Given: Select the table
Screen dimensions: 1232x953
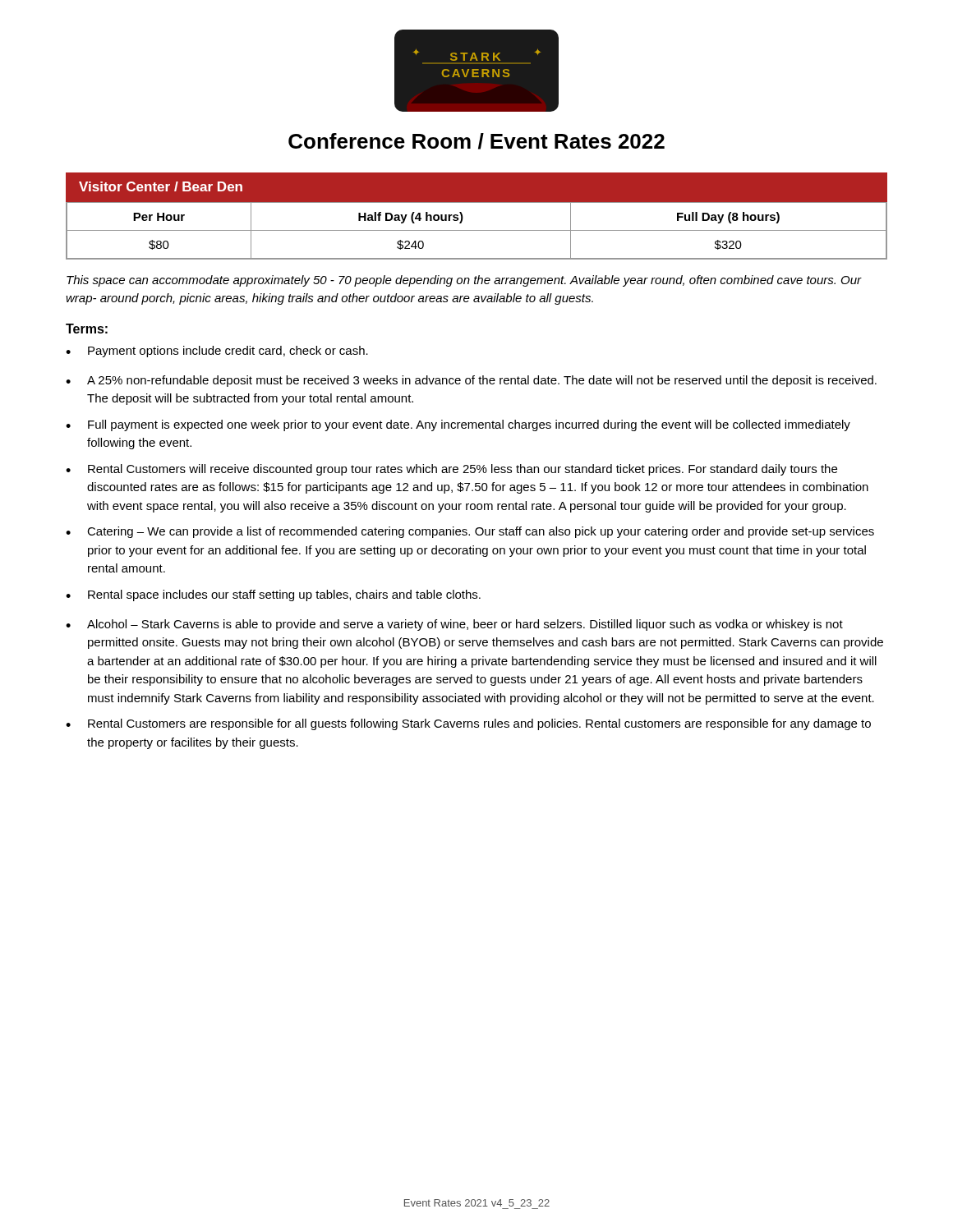Looking at the screenshot, I should 476,231.
